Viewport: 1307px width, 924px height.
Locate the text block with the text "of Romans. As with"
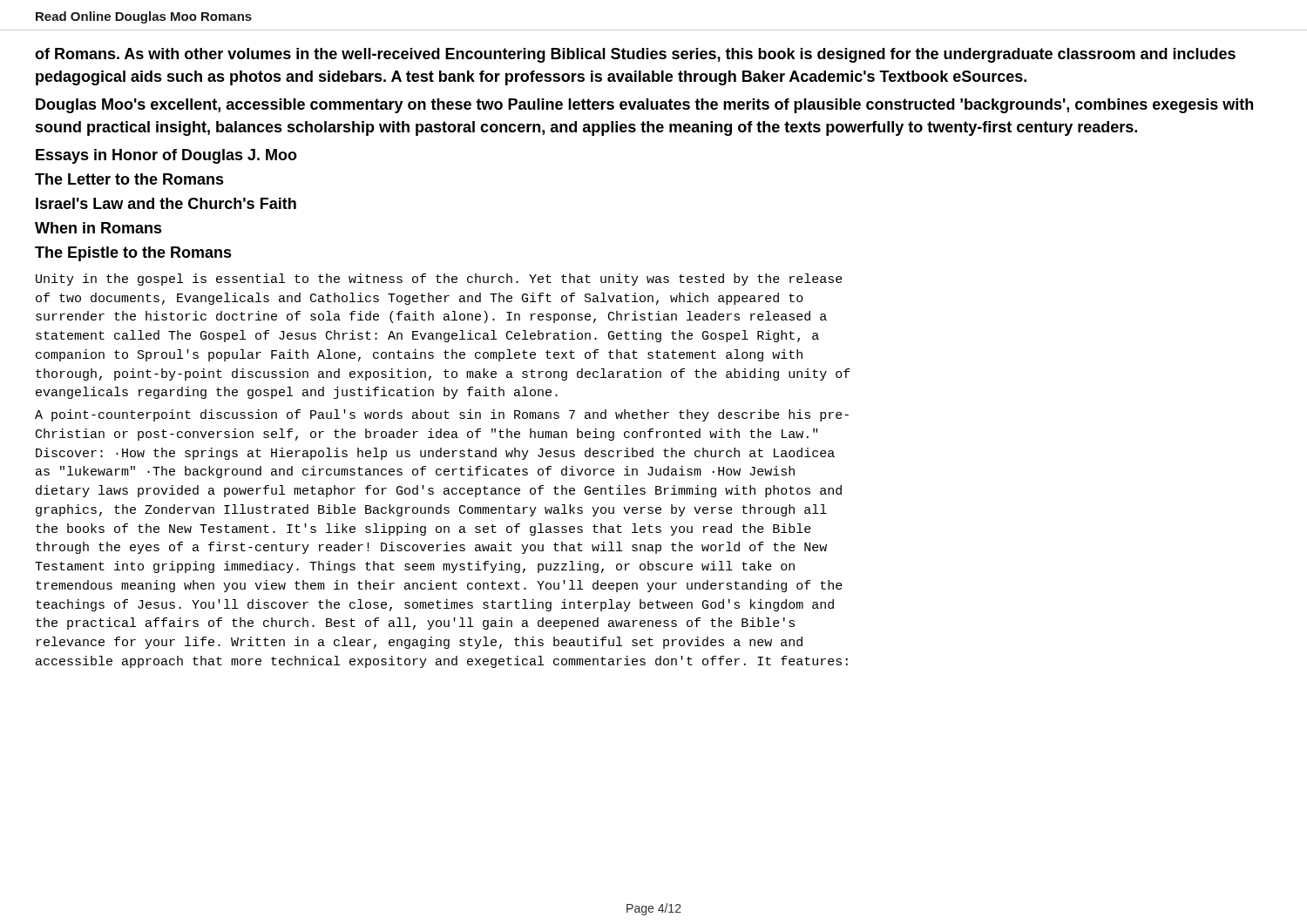tap(636, 65)
